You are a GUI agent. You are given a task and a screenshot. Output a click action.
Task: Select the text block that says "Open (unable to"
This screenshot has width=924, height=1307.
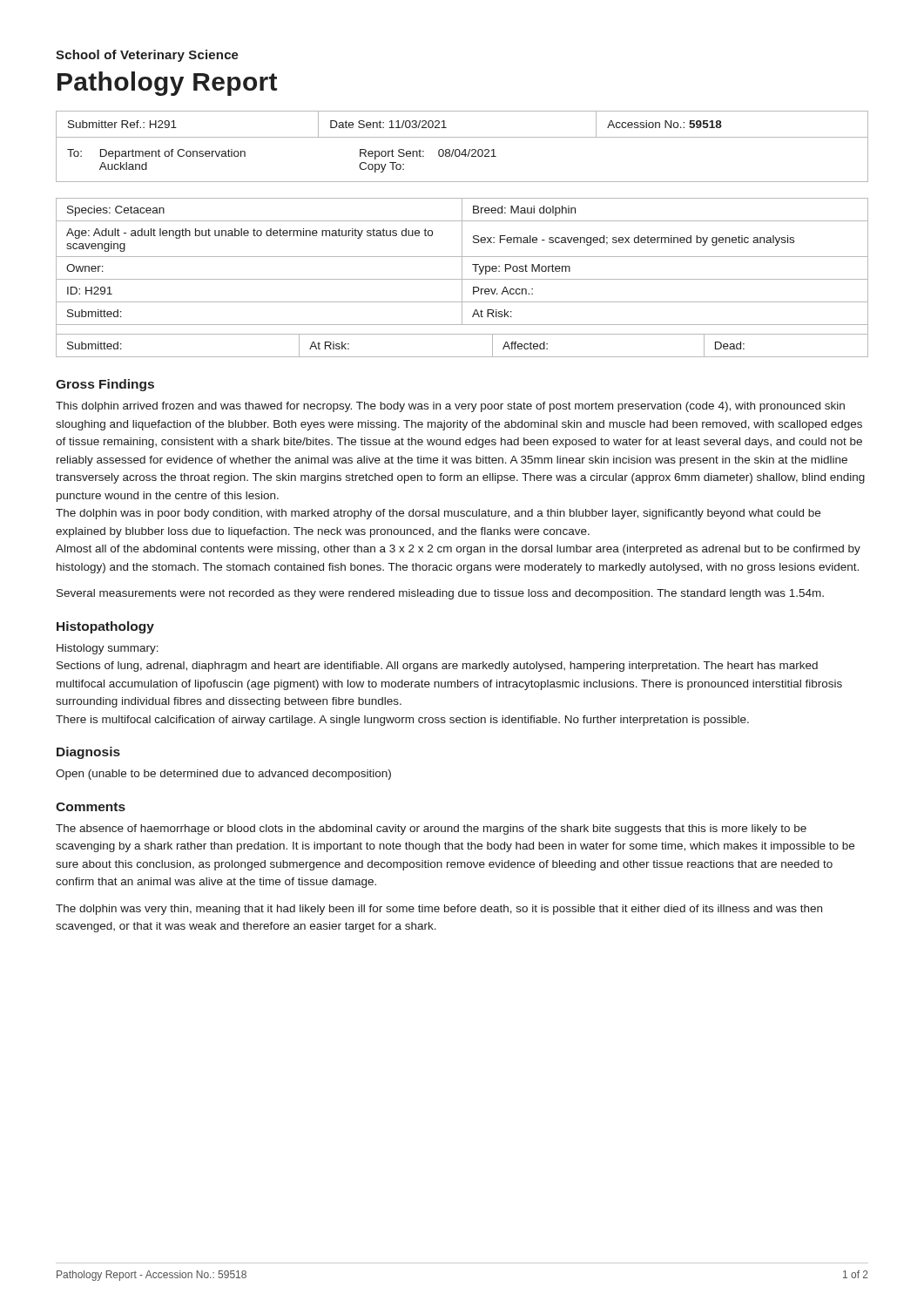[x=224, y=773]
